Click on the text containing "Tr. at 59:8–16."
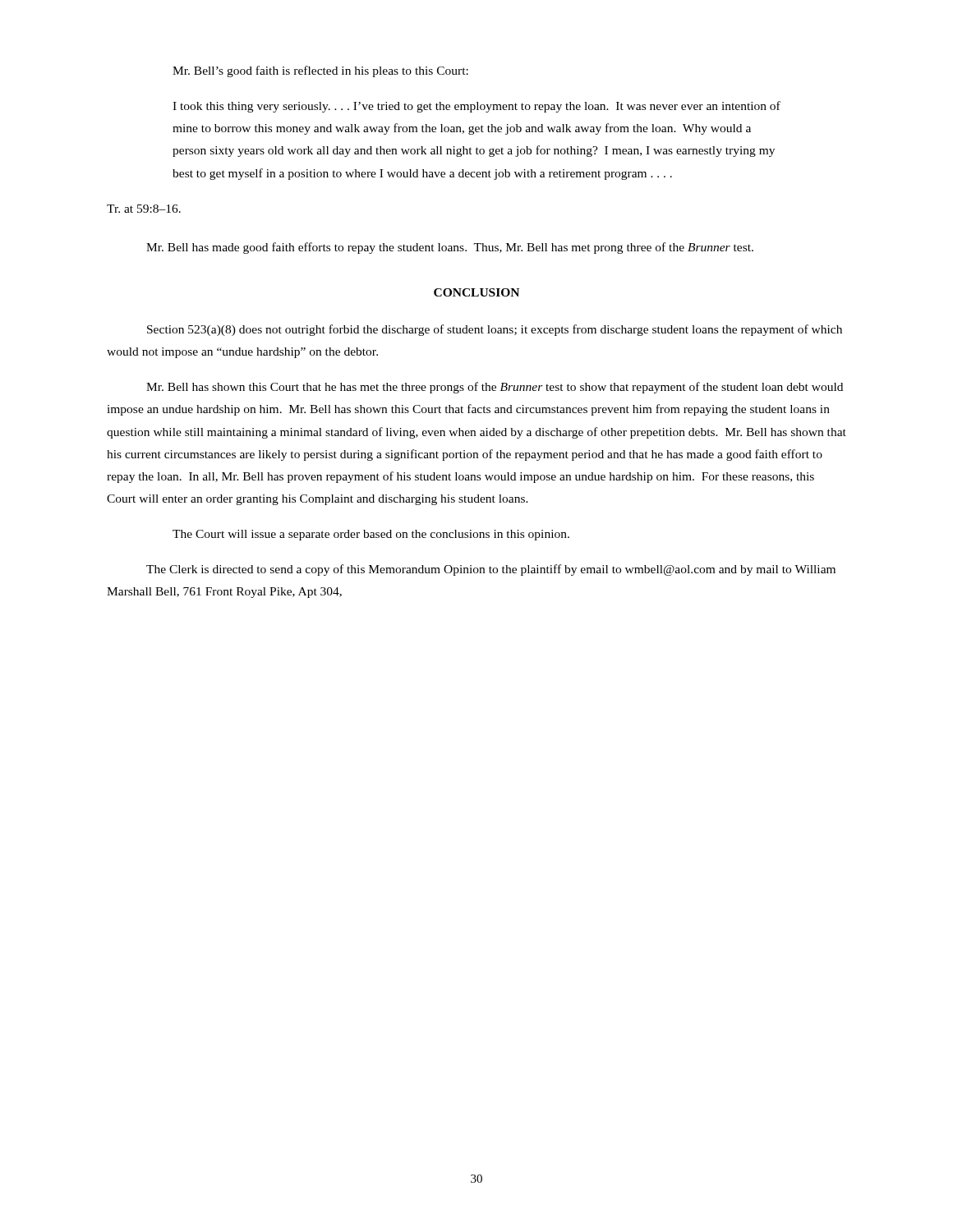Image resolution: width=953 pixels, height=1232 pixels. [x=144, y=209]
